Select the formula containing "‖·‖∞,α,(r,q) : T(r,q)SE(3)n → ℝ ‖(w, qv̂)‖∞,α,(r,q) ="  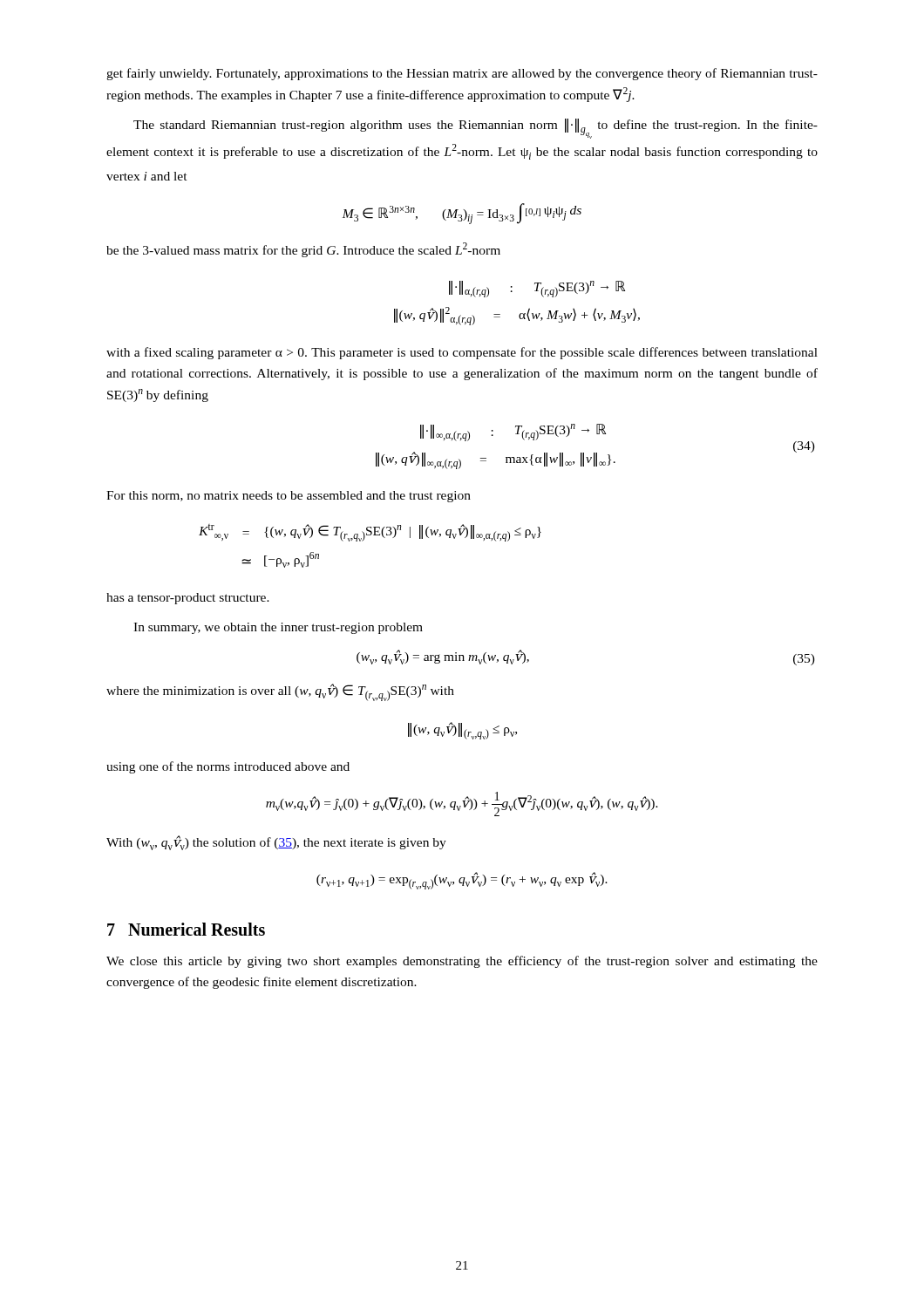click(462, 445)
